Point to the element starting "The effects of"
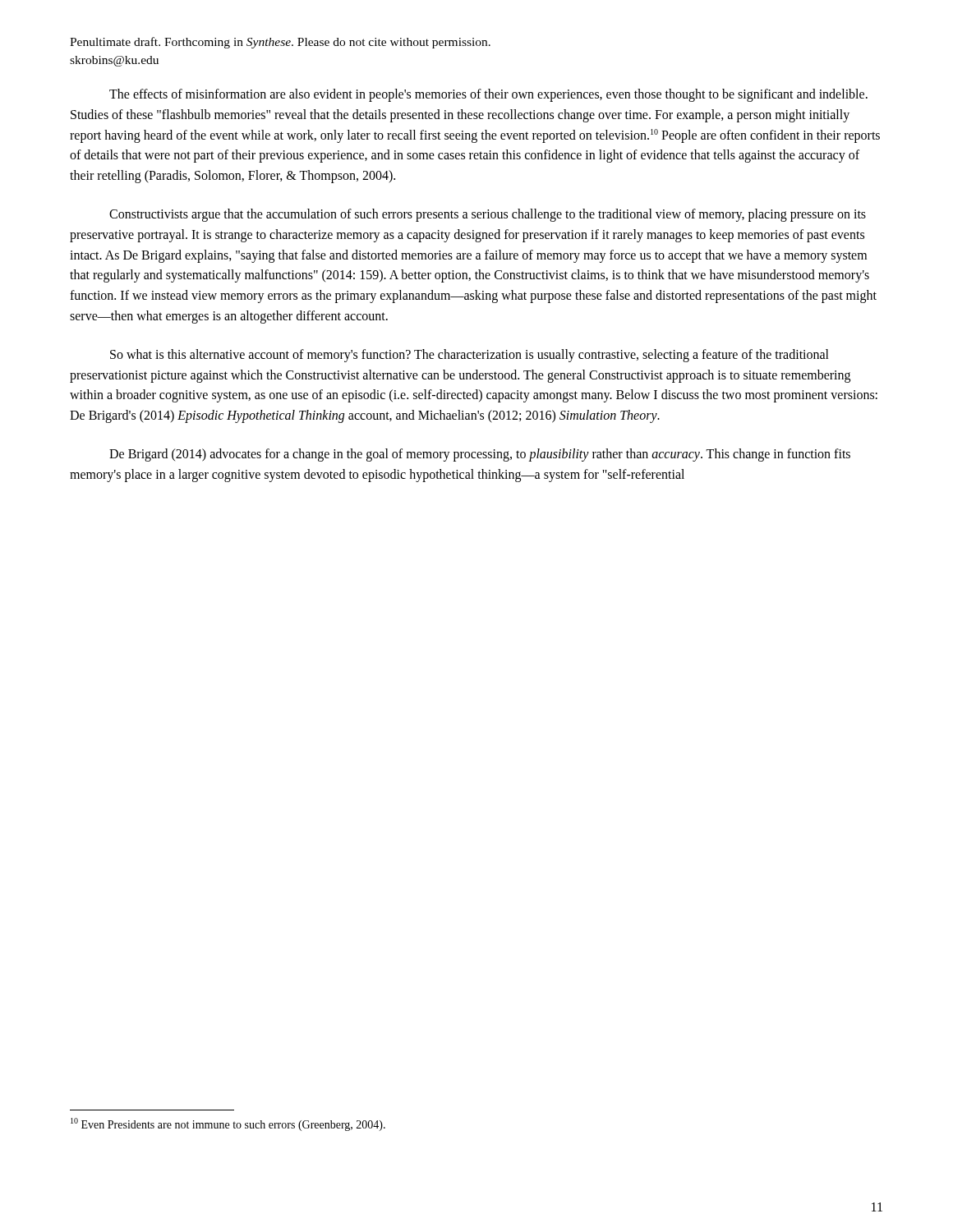This screenshot has width=953, height=1232. (x=475, y=135)
